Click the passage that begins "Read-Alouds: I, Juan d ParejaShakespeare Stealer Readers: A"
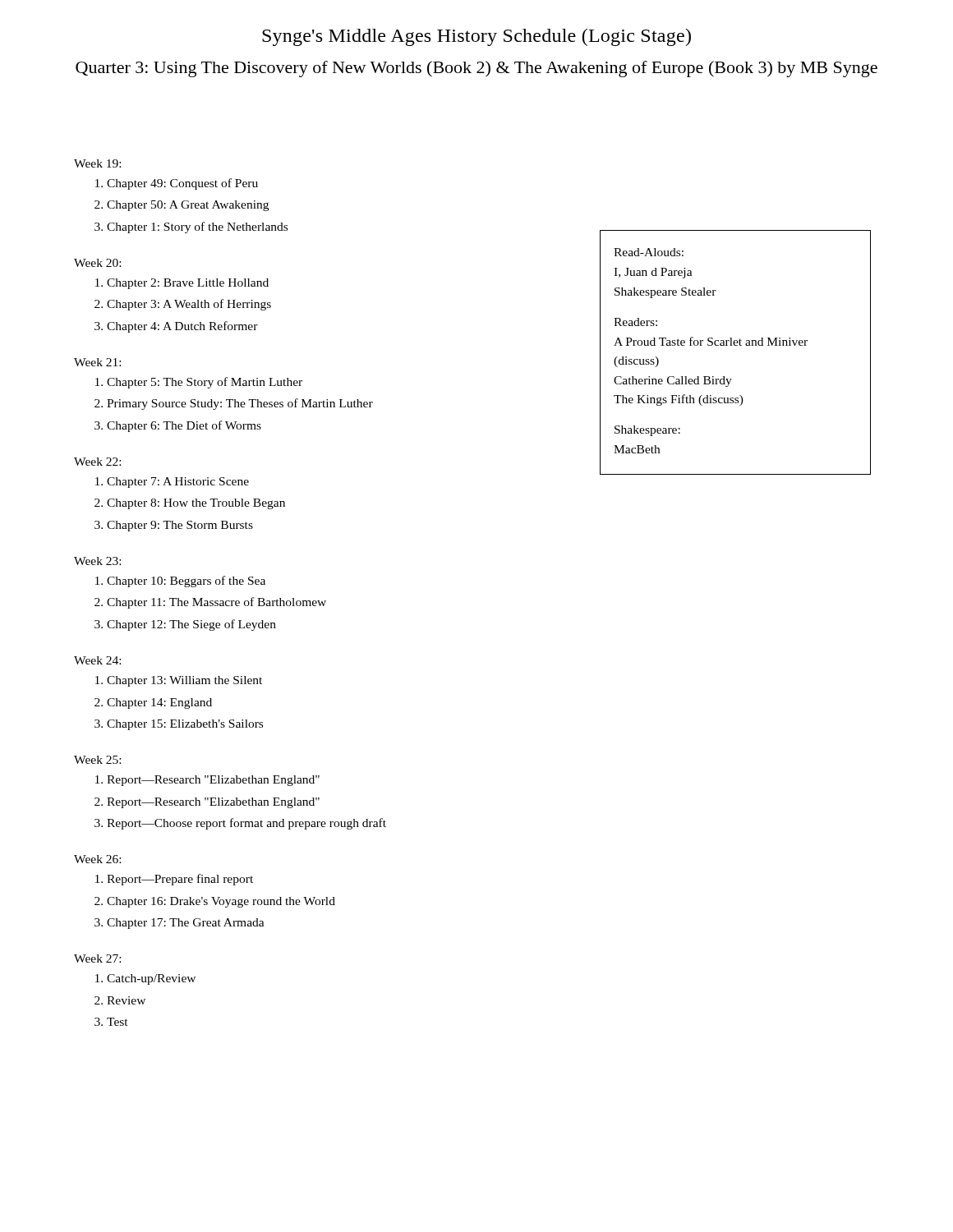 tap(735, 351)
